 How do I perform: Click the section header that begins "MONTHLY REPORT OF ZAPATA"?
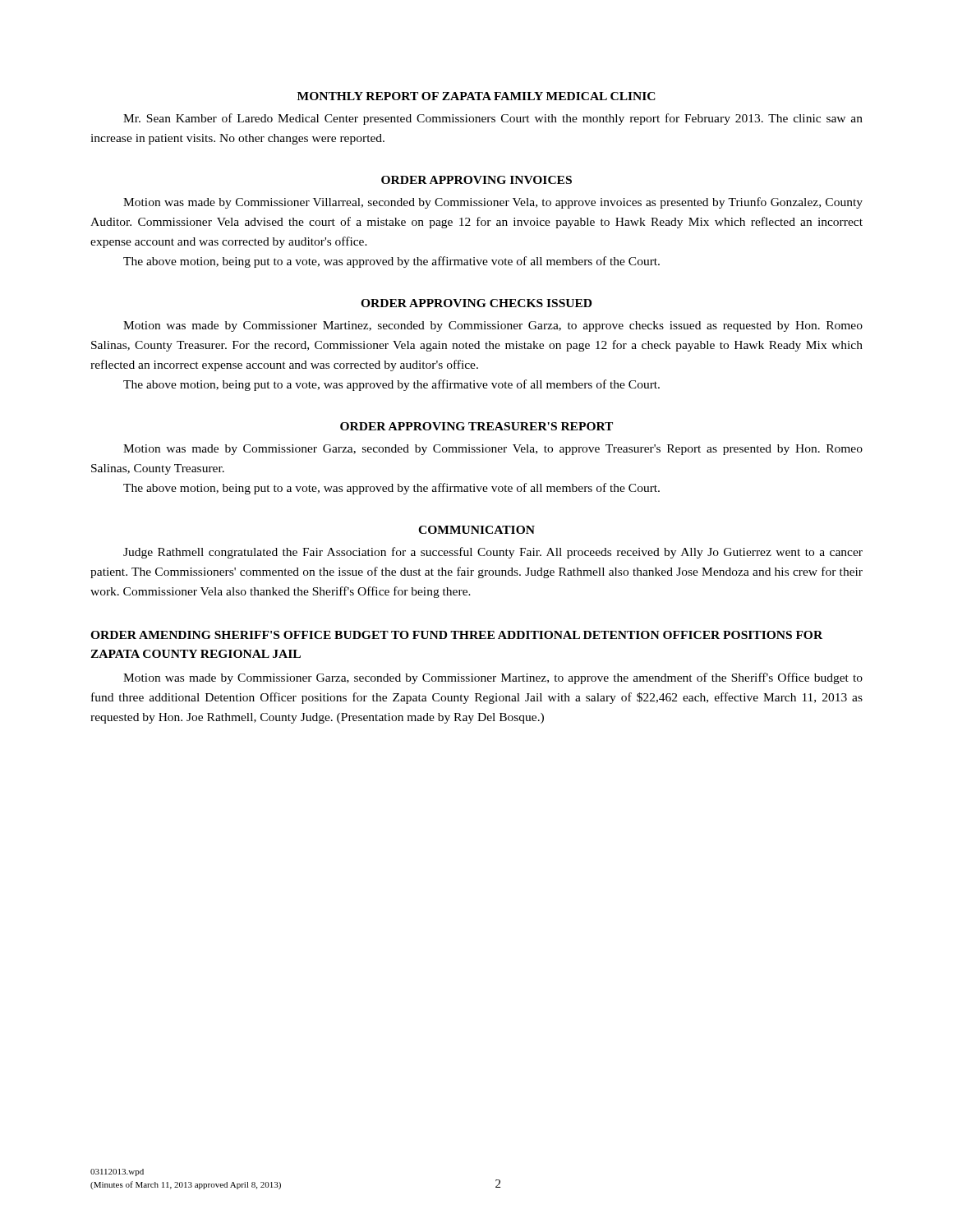point(476,96)
